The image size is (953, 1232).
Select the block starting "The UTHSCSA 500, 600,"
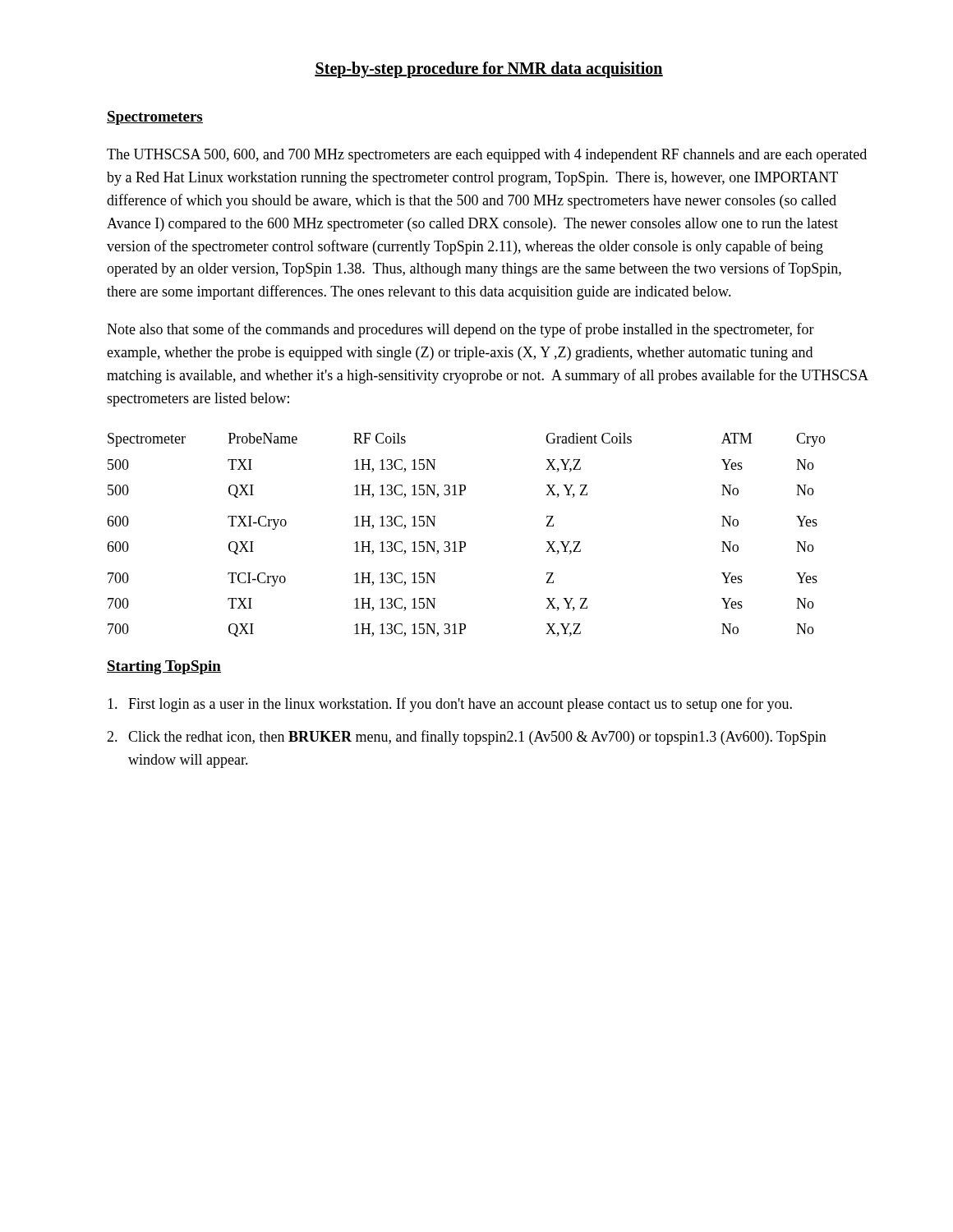[487, 223]
